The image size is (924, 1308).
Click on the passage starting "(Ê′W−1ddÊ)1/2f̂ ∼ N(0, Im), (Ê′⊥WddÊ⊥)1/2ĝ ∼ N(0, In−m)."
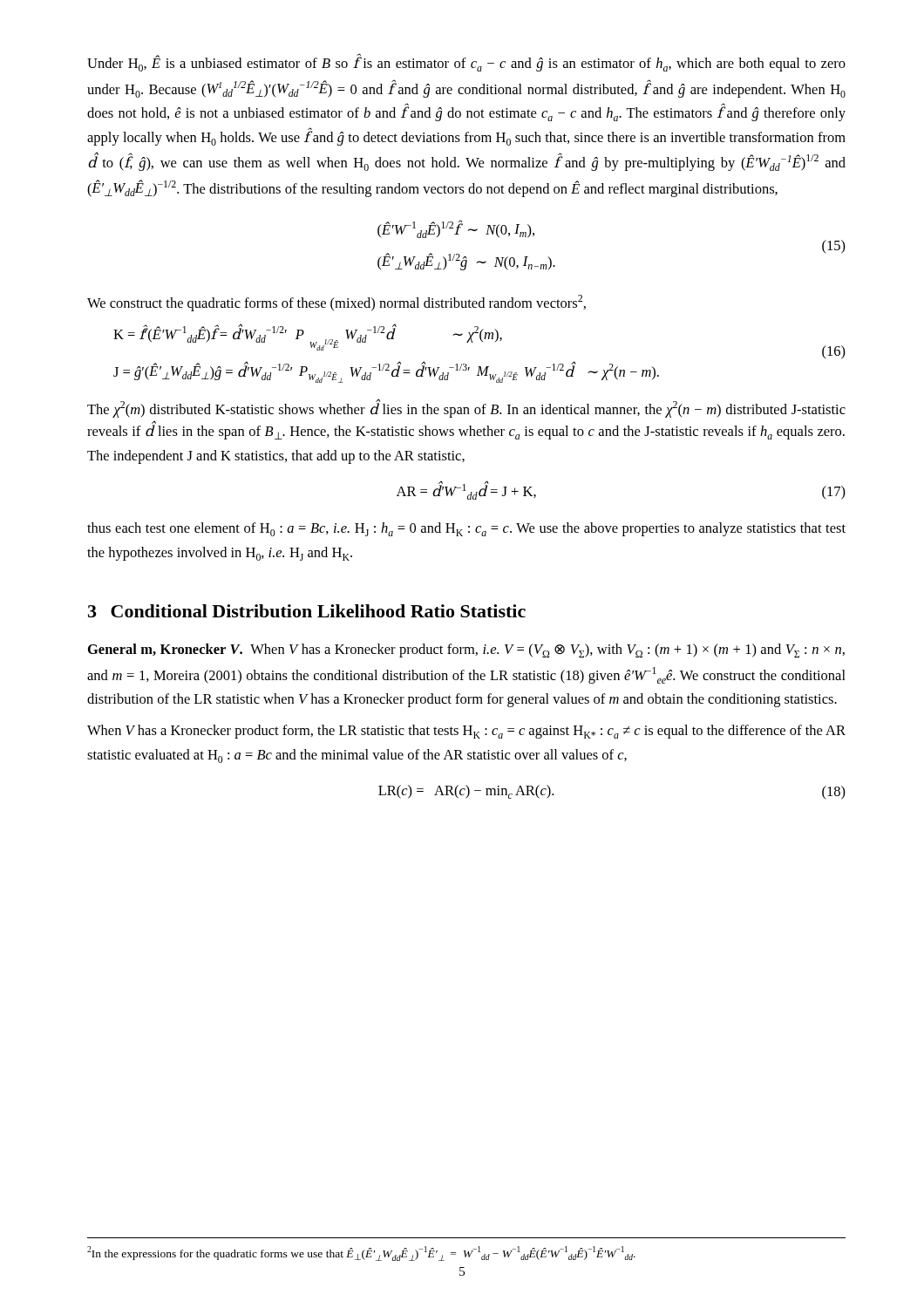[456, 229]
